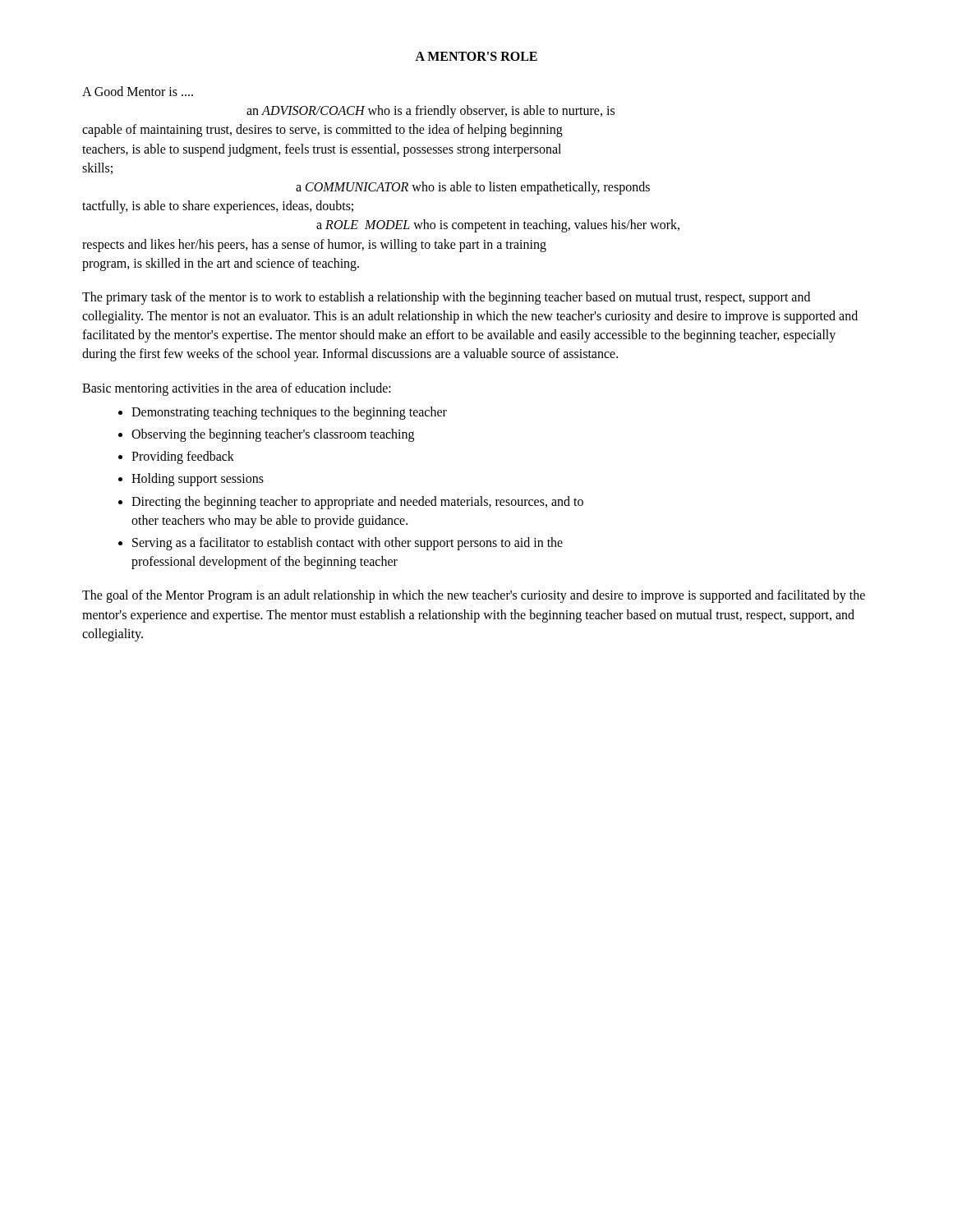This screenshot has width=953, height=1232.
Task: Click on the text block starting "The primary task of the mentor"
Action: (x=470, y=325)
